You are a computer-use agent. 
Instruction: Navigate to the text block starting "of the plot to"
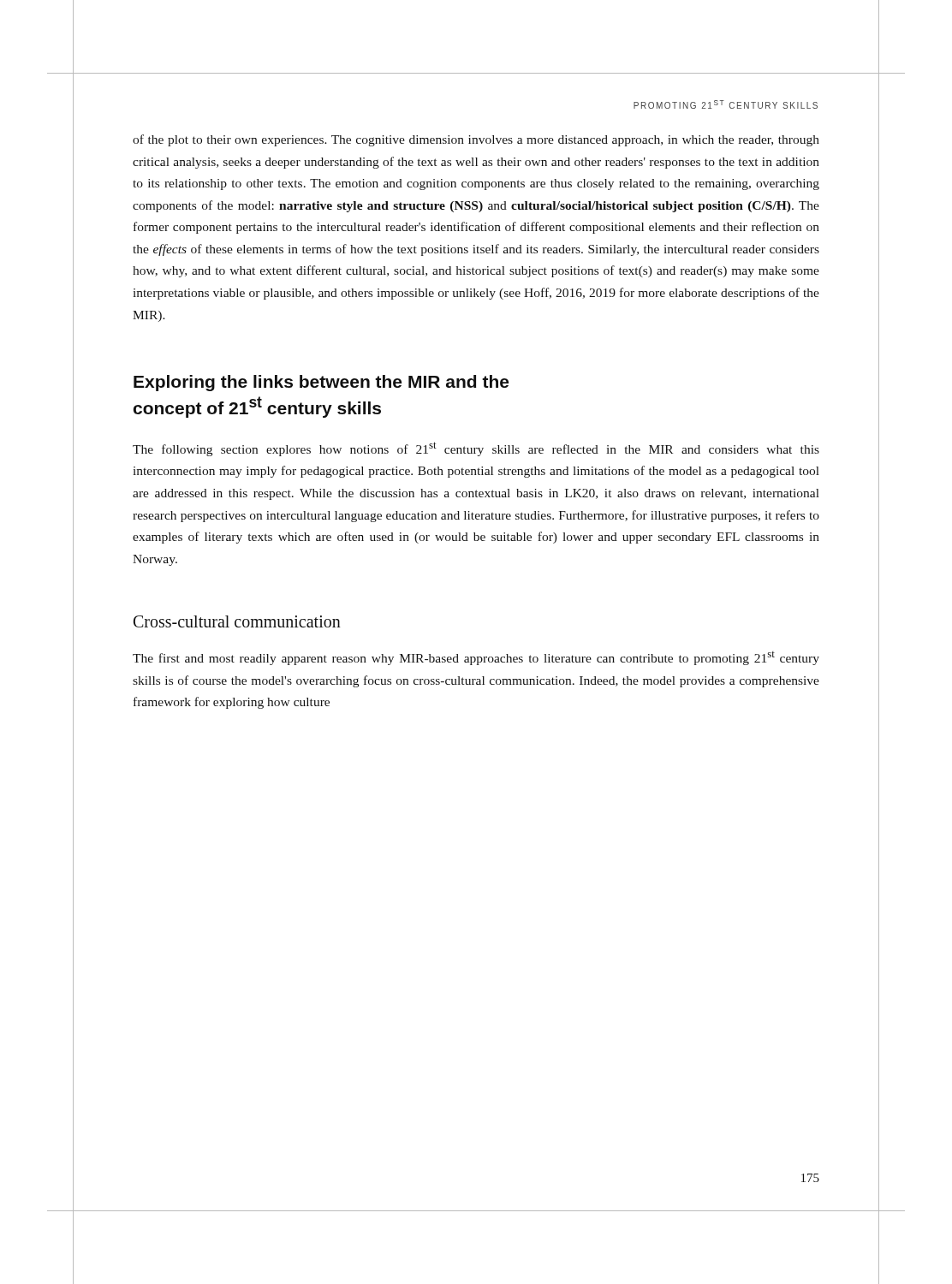click(476, 227)
